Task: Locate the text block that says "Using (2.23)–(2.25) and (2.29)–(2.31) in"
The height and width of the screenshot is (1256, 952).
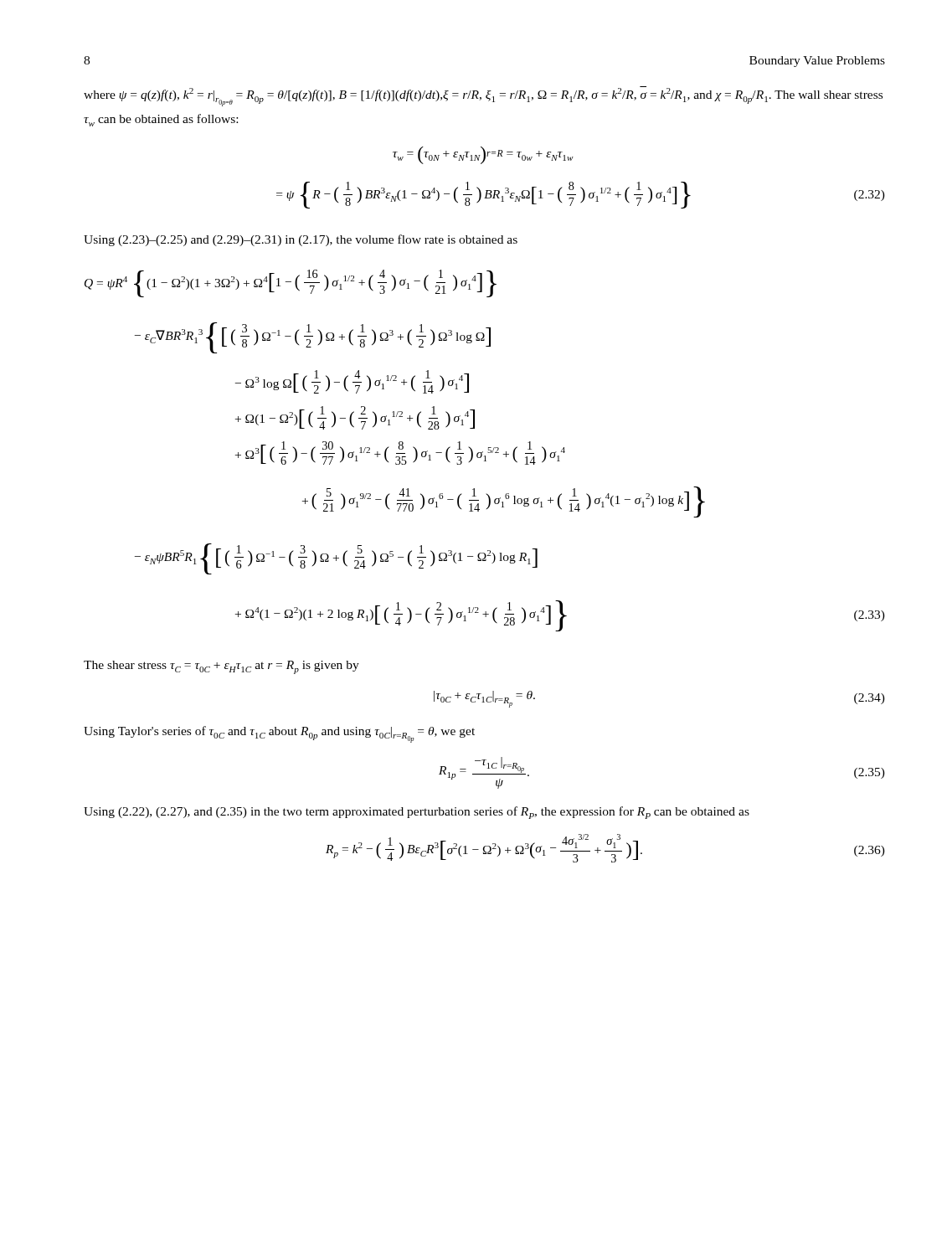Action: coord(301,239)
